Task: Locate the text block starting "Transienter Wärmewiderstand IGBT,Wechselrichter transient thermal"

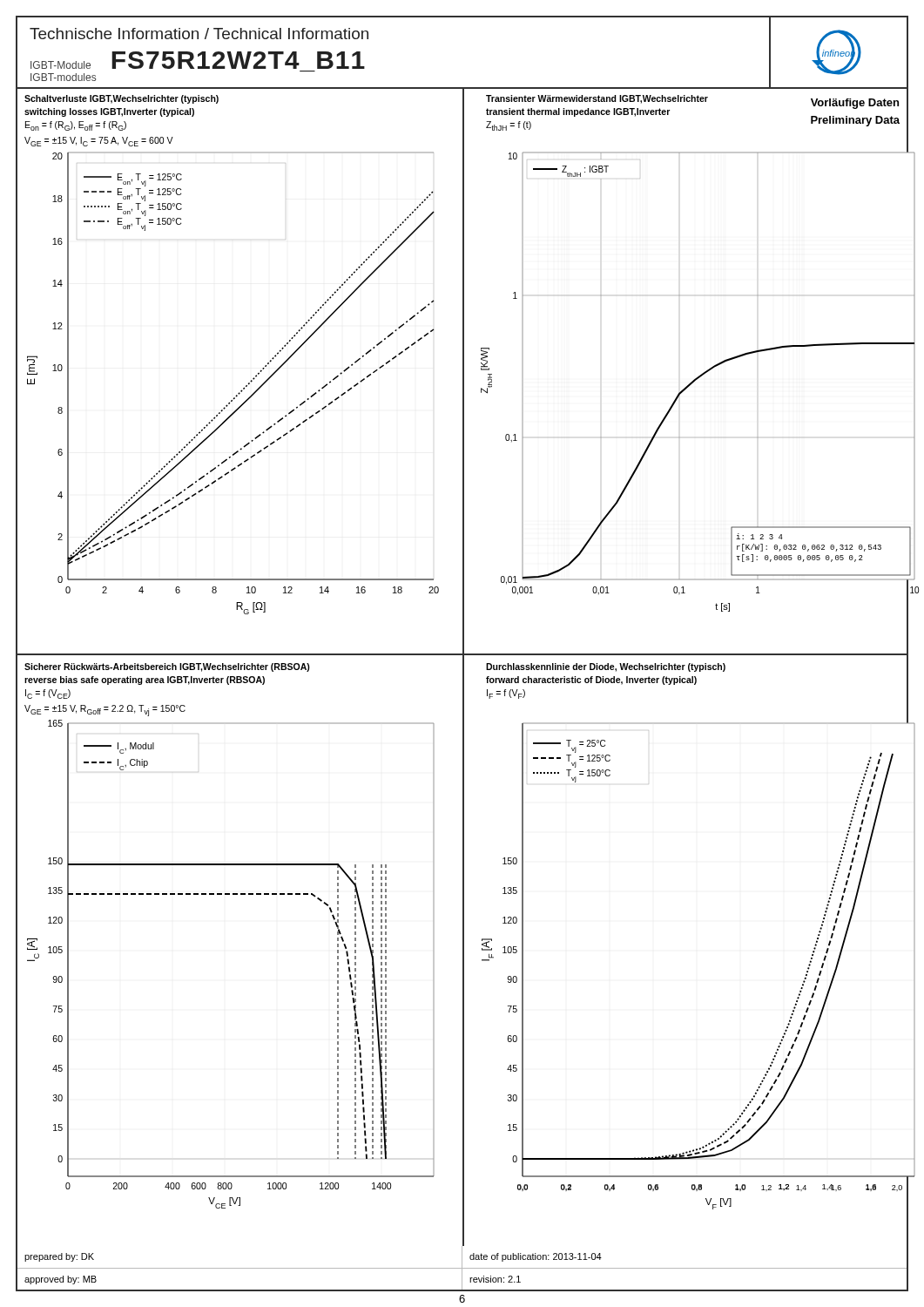Action: pos(597,113)
